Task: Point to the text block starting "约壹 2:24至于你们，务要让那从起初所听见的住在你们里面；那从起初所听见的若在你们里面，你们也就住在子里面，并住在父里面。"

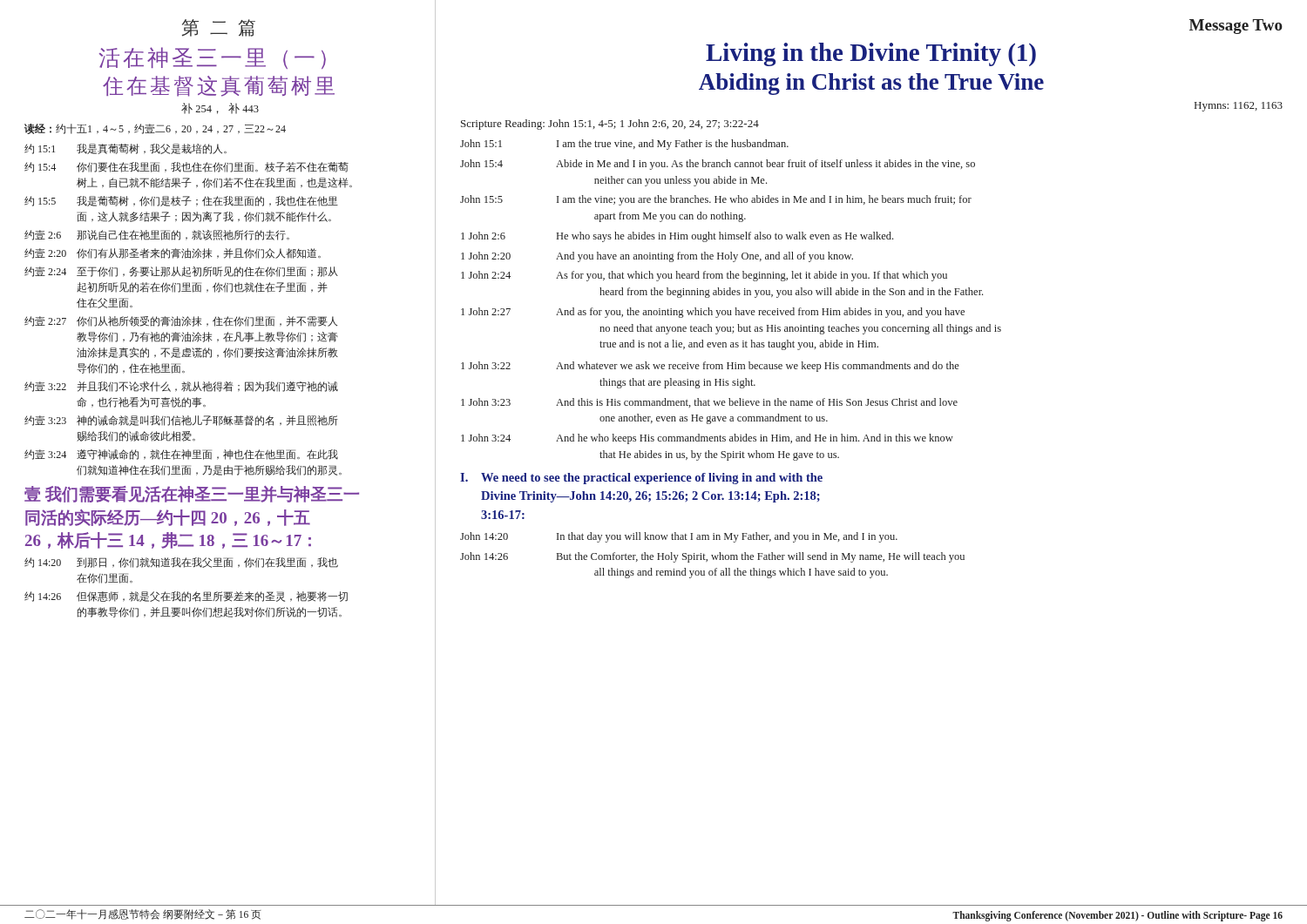Action: click(x=220, y=287)
